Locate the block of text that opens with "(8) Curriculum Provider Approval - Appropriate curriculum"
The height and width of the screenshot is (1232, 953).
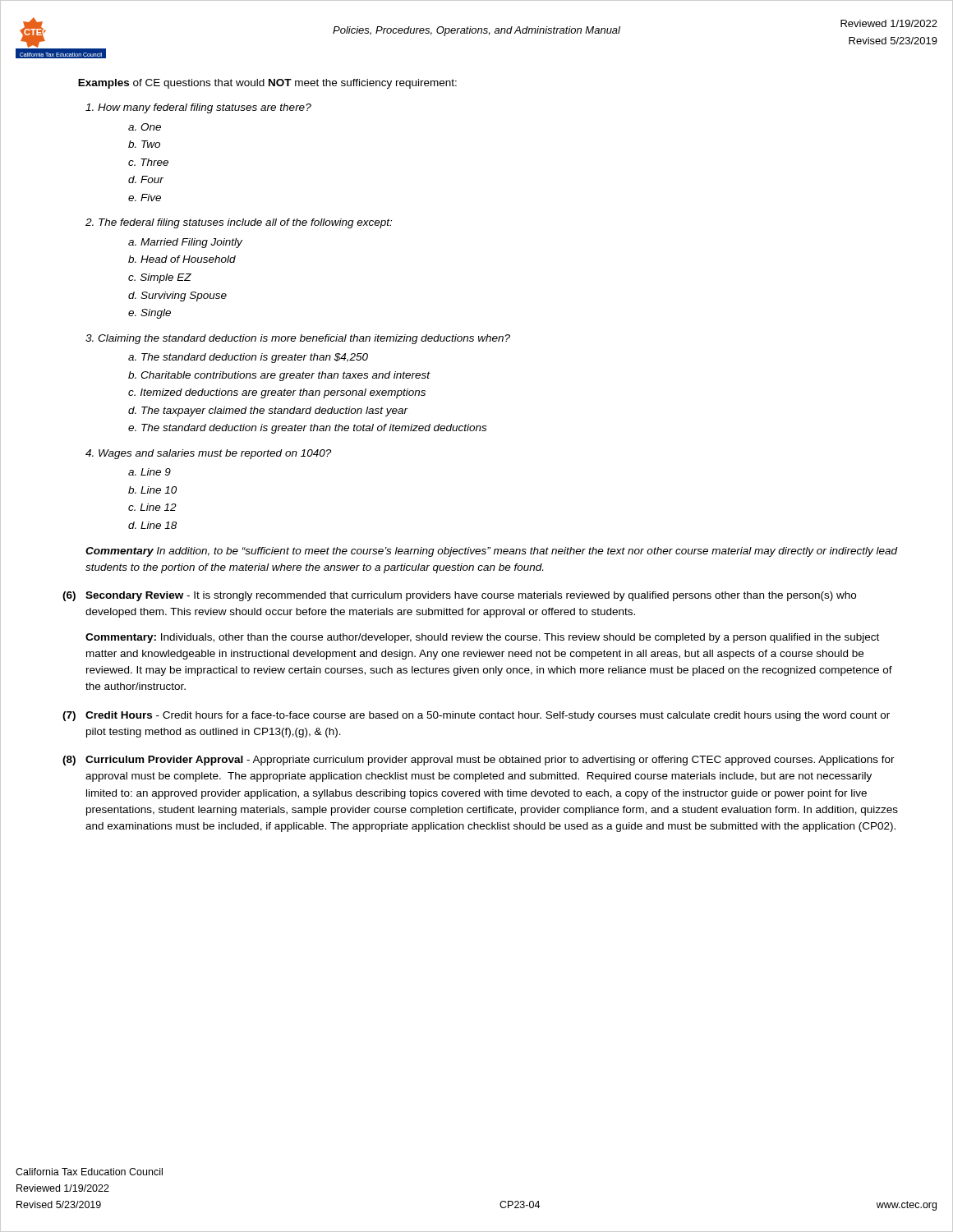483,793
